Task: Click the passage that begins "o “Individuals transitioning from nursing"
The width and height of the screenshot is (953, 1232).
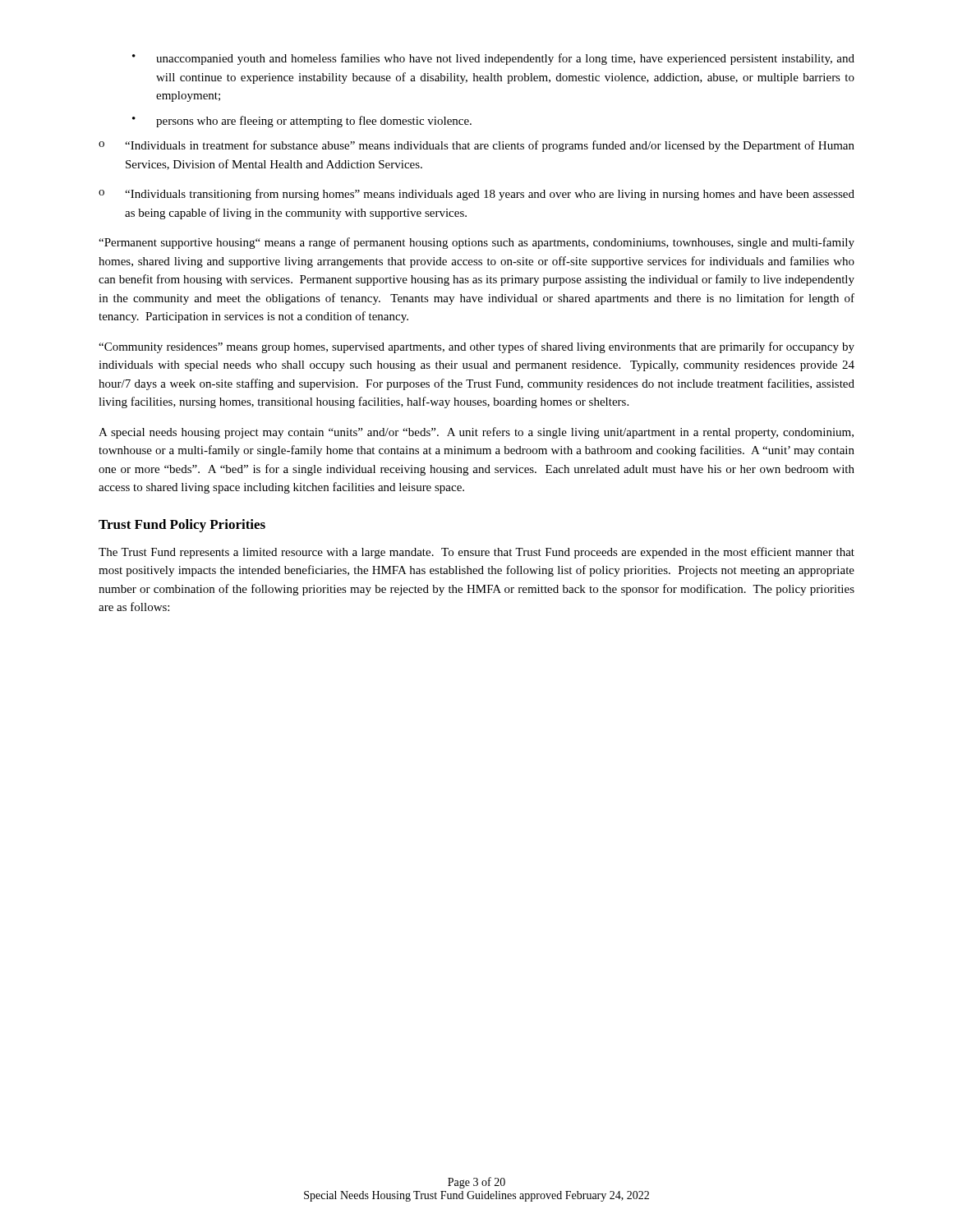Action: point(476,203)
